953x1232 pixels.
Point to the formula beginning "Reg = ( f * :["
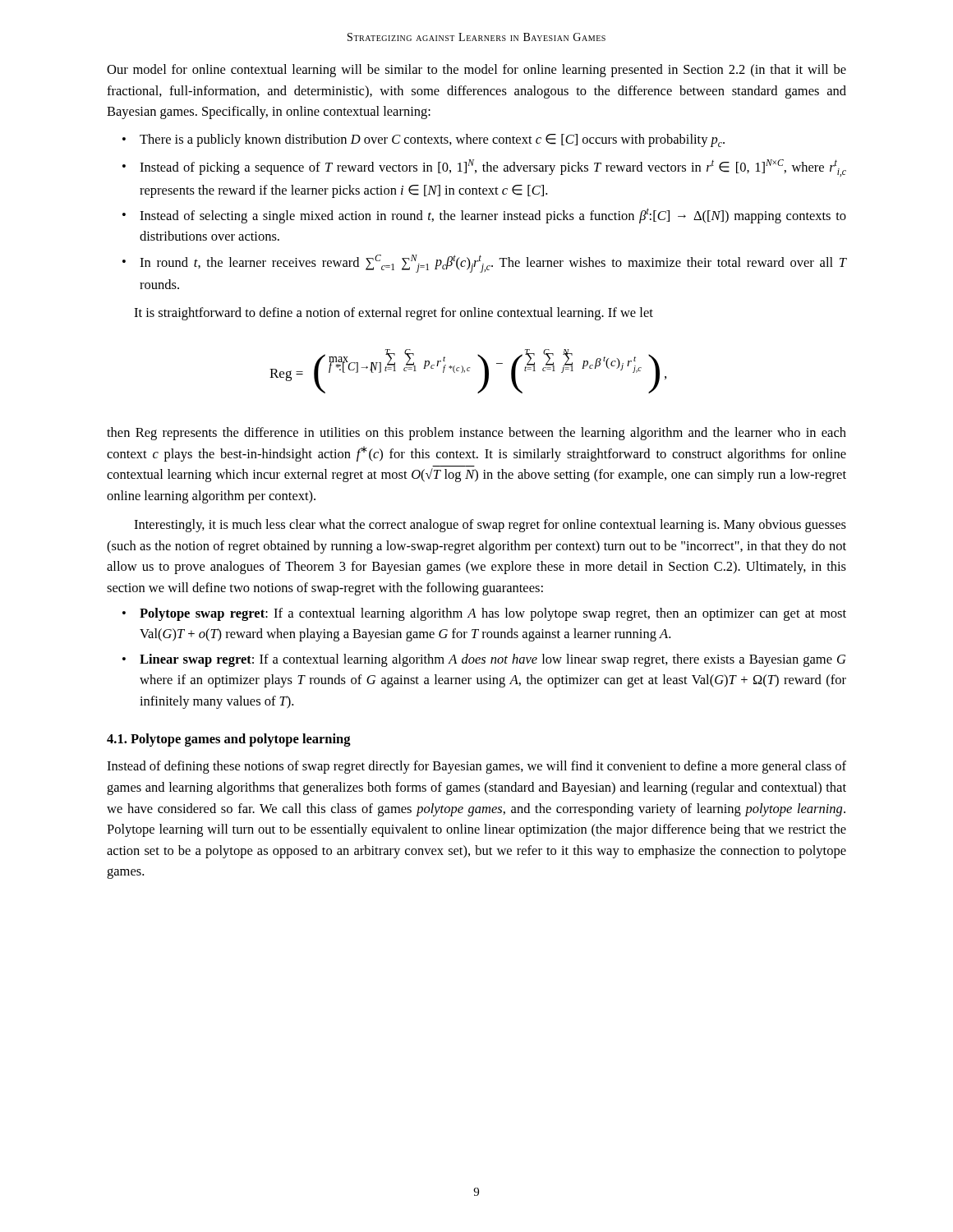pos(476,374)
